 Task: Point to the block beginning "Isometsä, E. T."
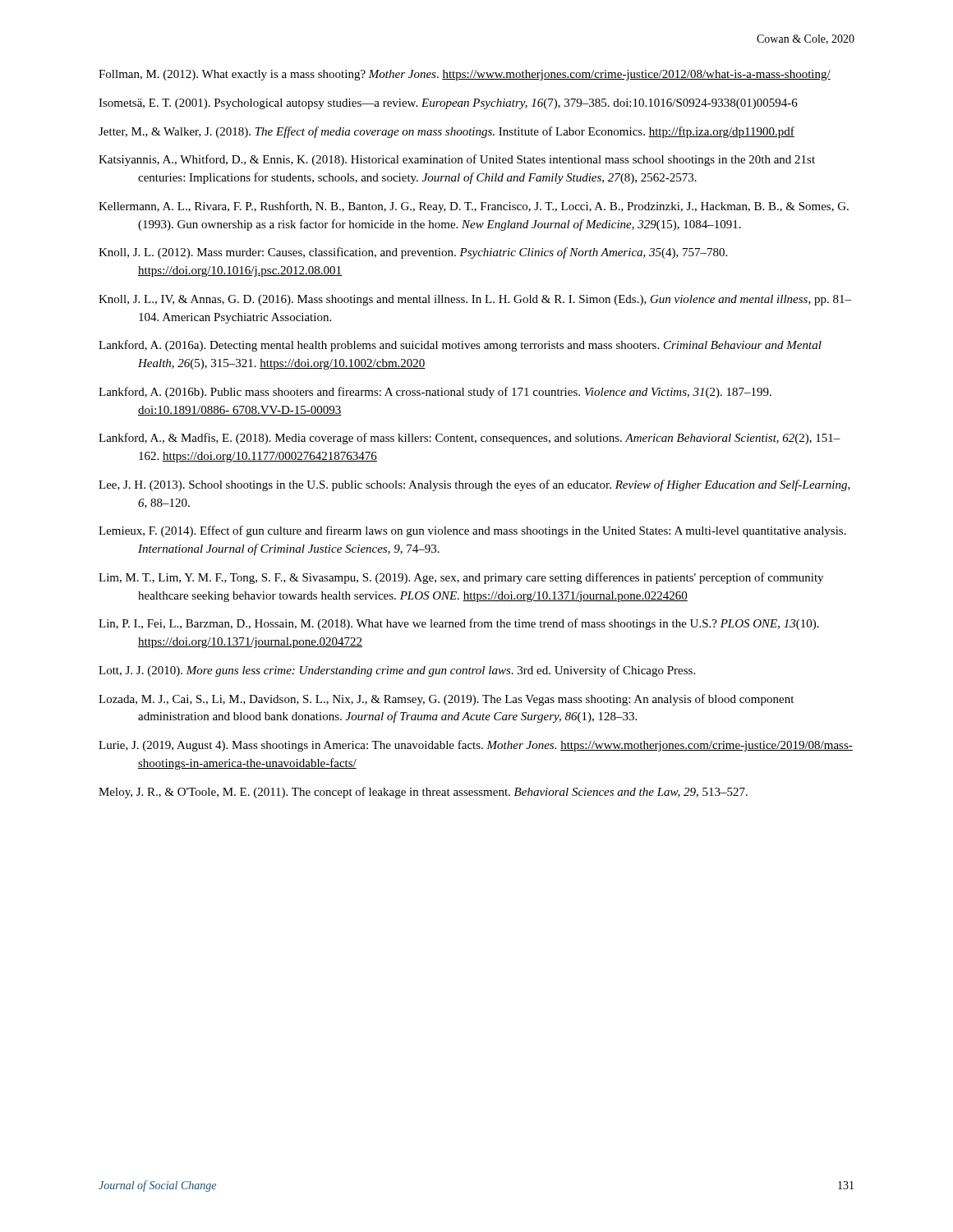448,102
